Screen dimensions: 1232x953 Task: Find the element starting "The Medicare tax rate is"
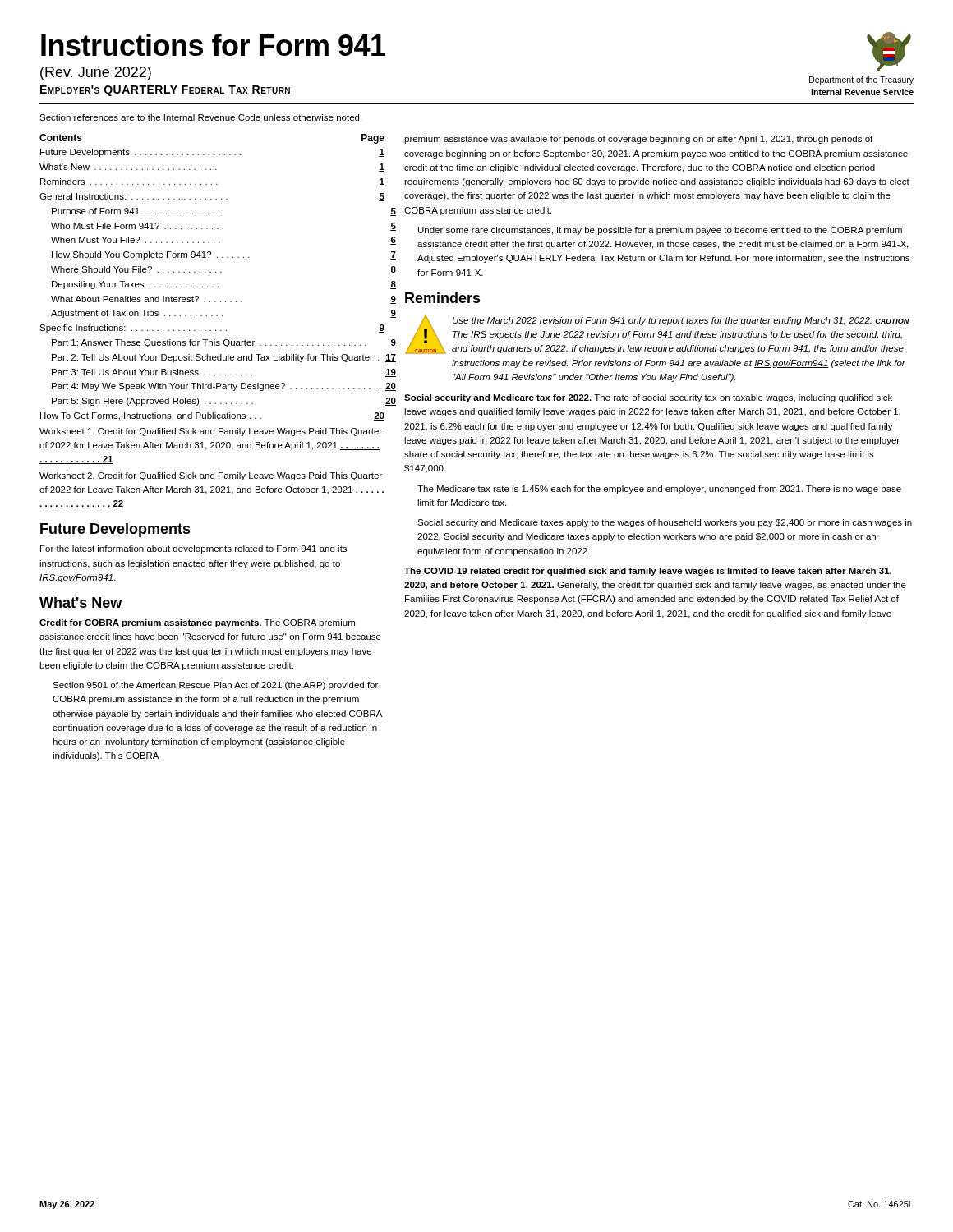tap(659, 496)
